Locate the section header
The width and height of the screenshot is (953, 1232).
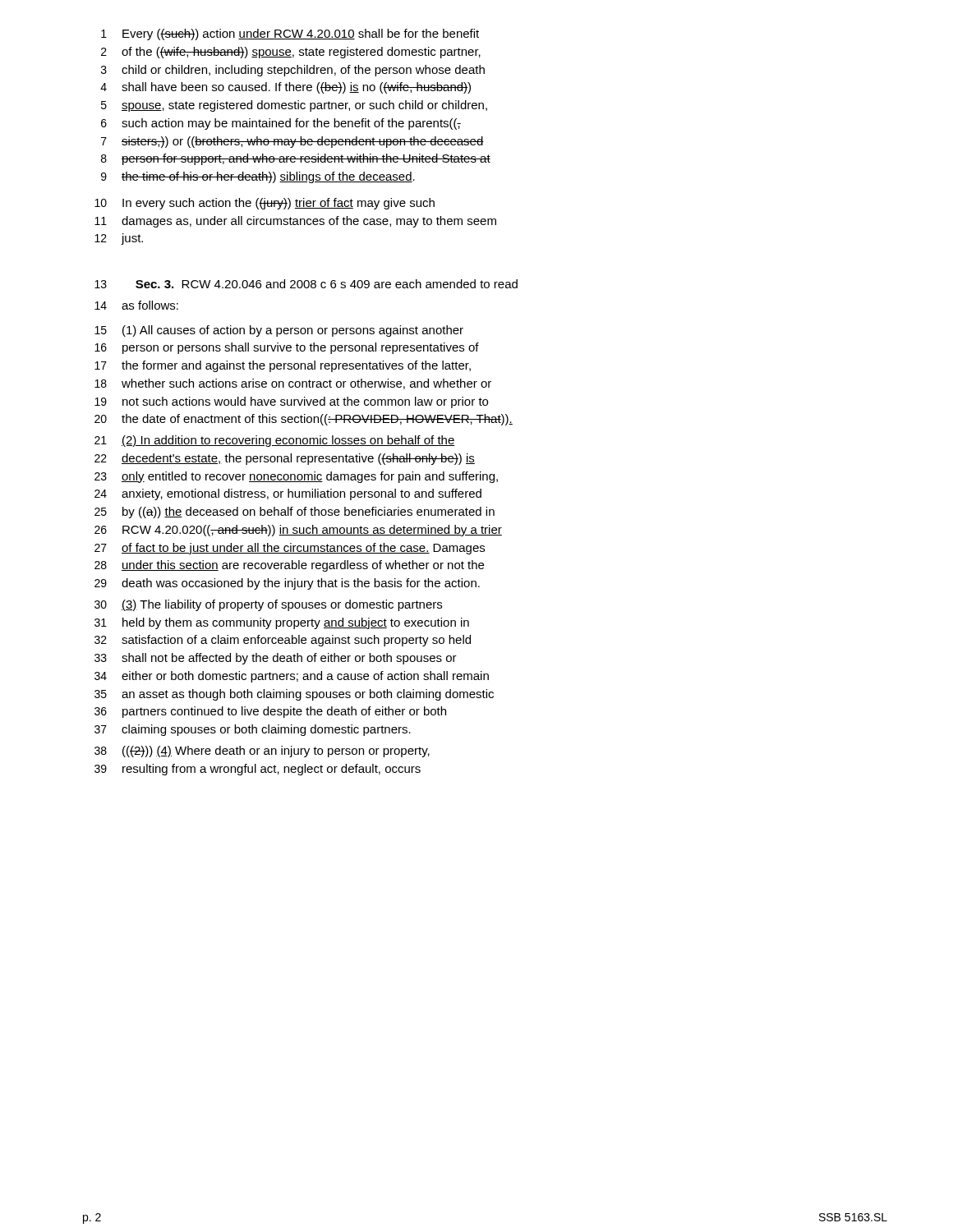[x=485, y=295]
